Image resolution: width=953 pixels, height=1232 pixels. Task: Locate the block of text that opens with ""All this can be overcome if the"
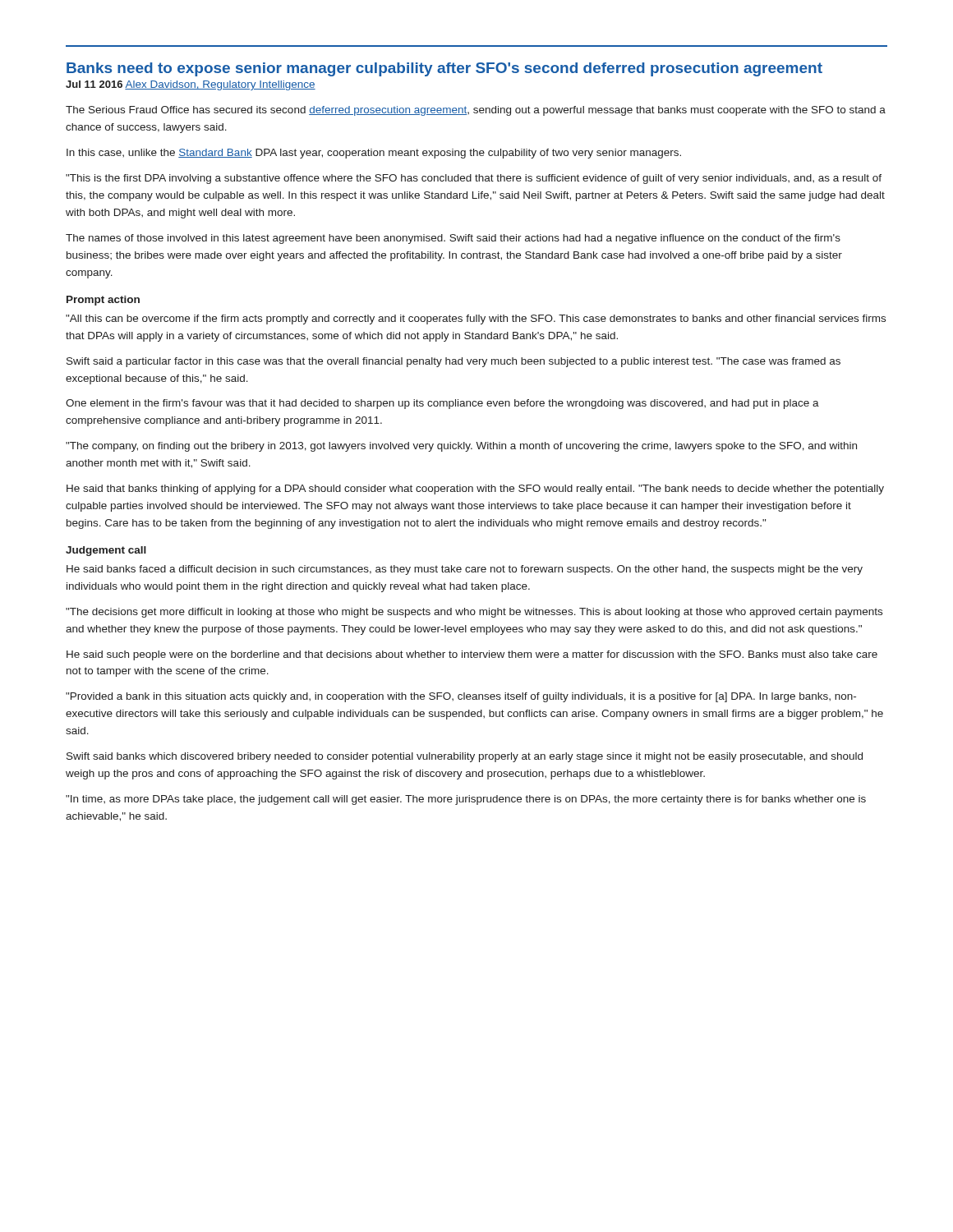pos(476,327)
